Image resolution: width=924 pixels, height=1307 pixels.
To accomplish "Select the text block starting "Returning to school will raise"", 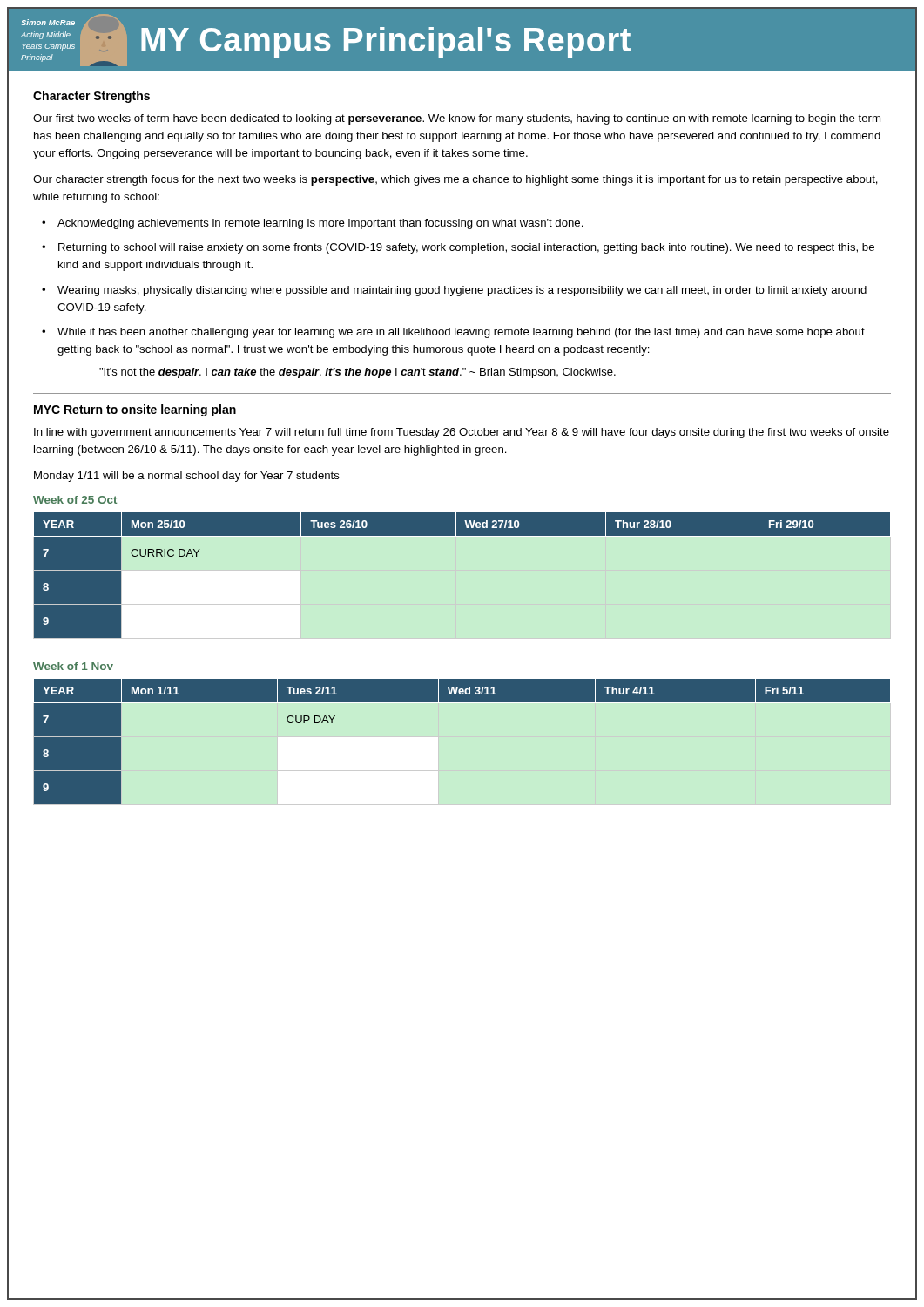I will tap(466, 256).
